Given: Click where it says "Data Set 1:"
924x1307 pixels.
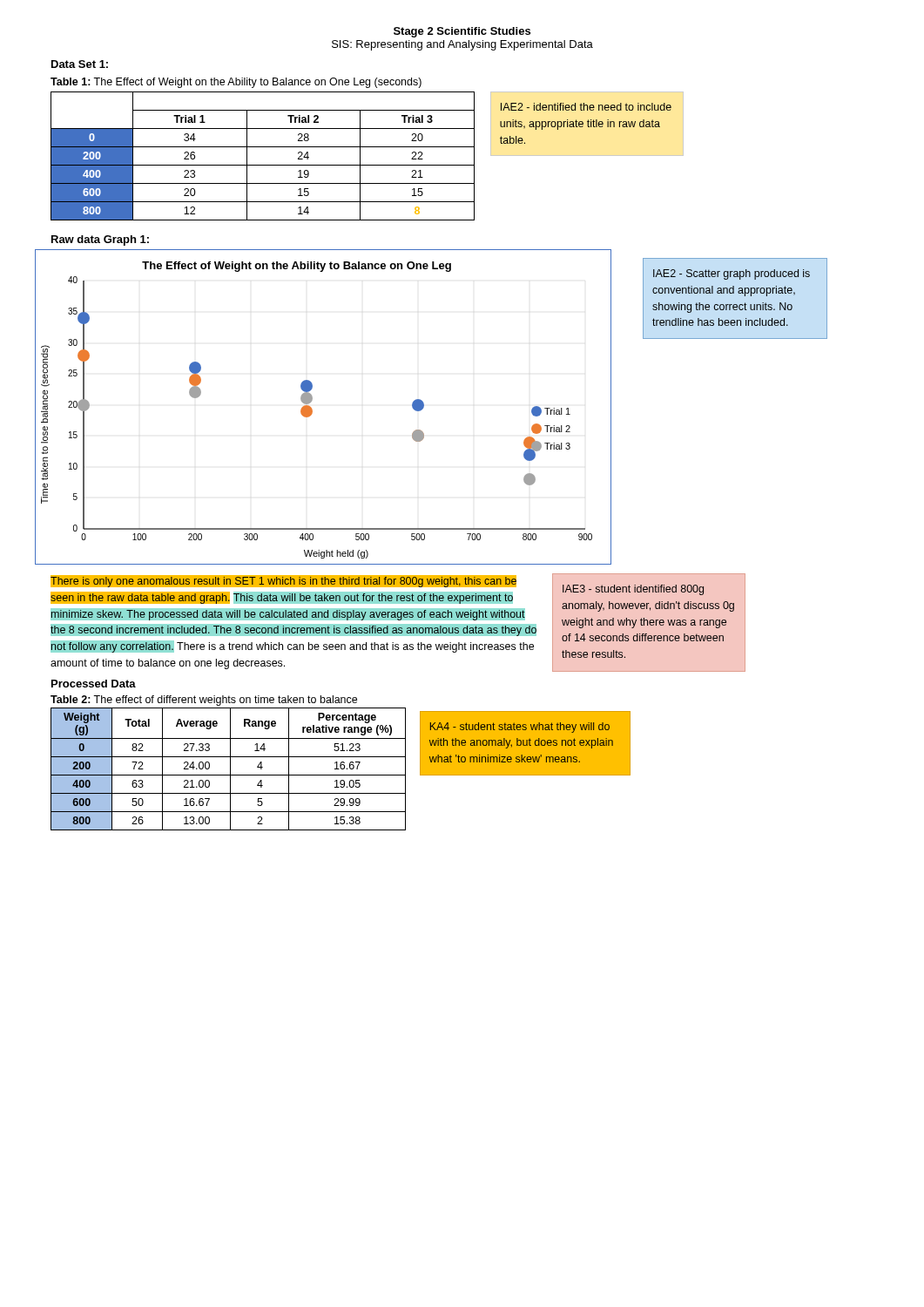Looking at the screenshot, I should point(80,64).
